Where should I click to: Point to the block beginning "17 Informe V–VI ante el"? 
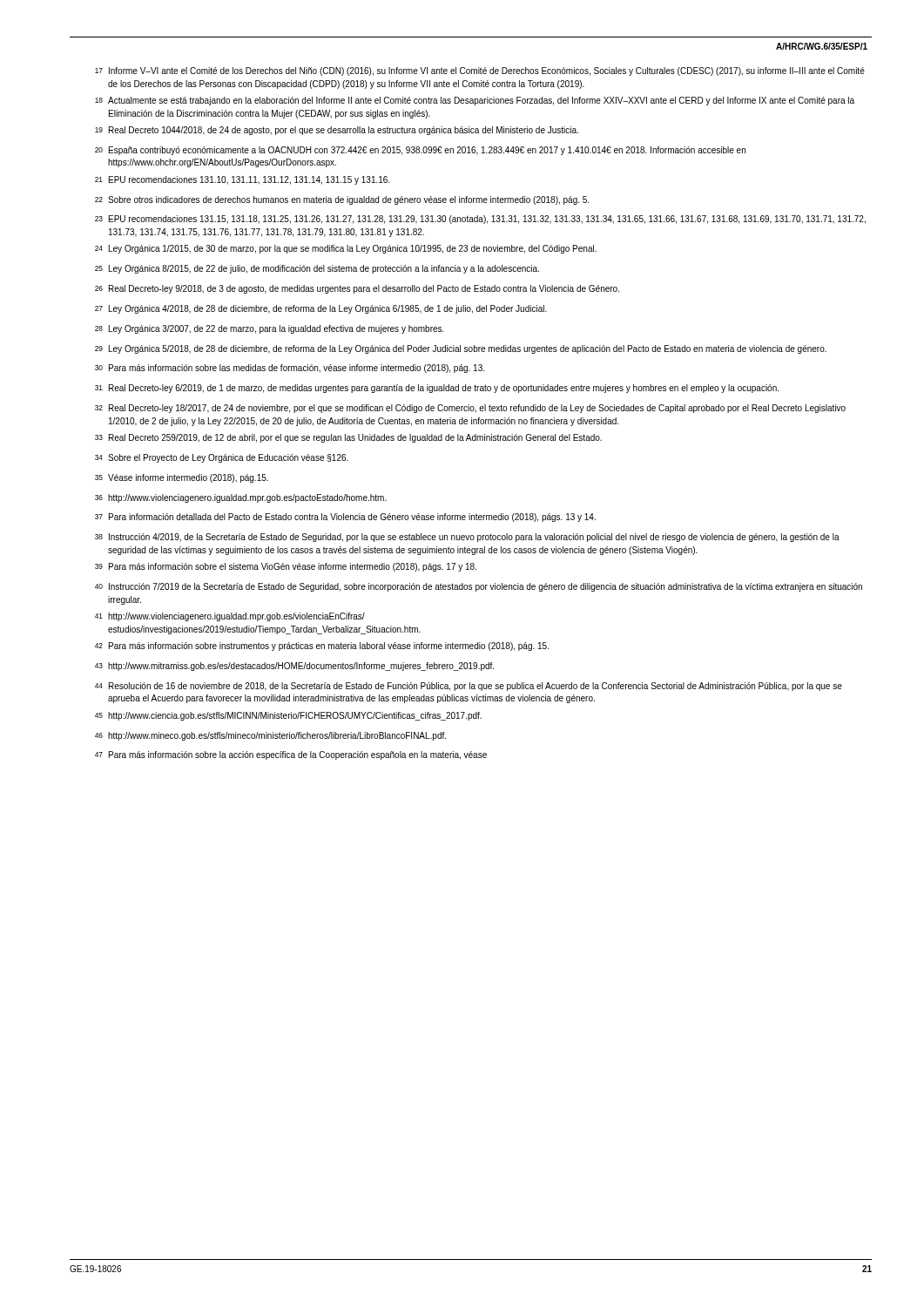pyautogui.click(x=471, y=78)
